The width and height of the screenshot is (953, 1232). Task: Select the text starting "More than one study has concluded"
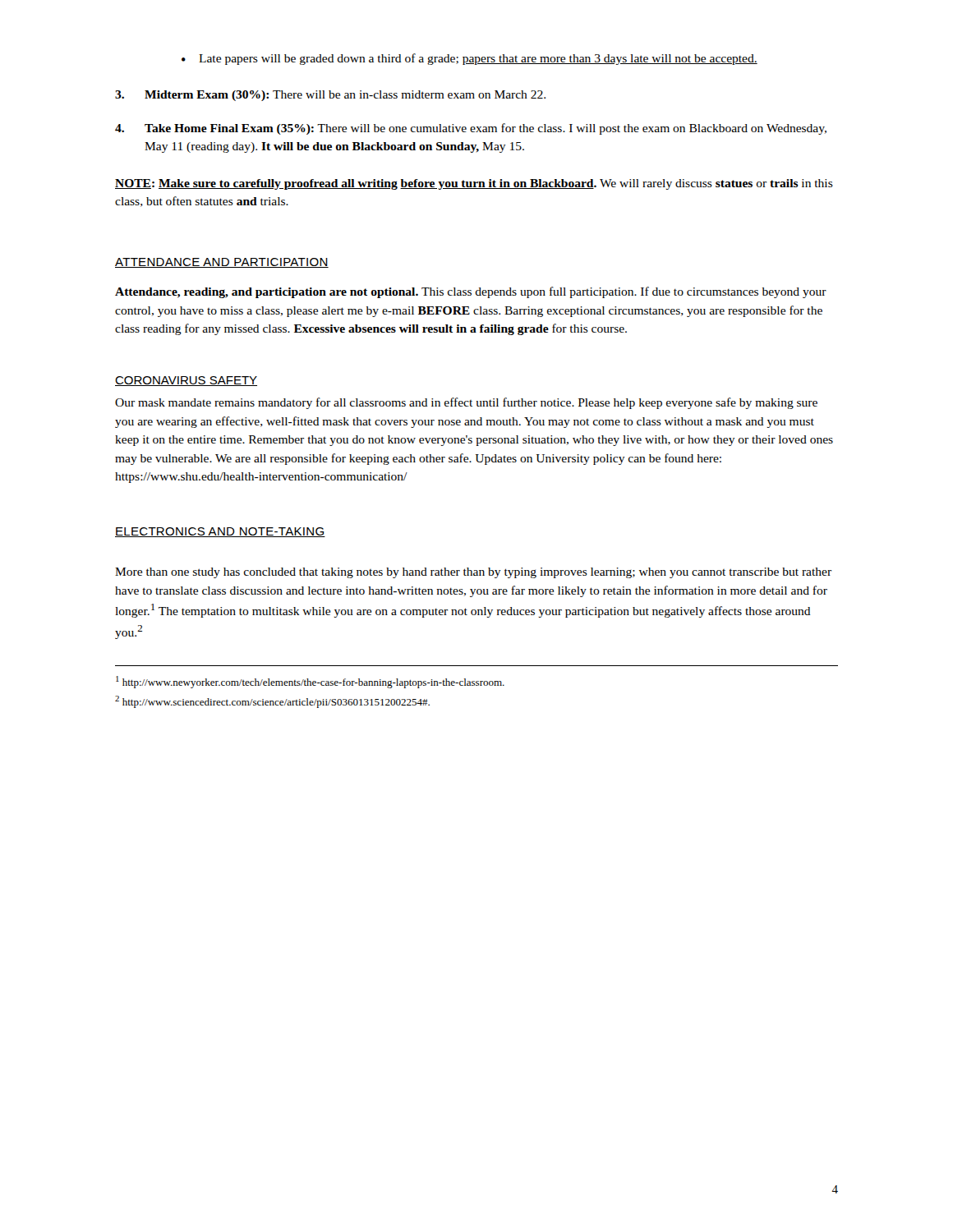tap(473, 602)
